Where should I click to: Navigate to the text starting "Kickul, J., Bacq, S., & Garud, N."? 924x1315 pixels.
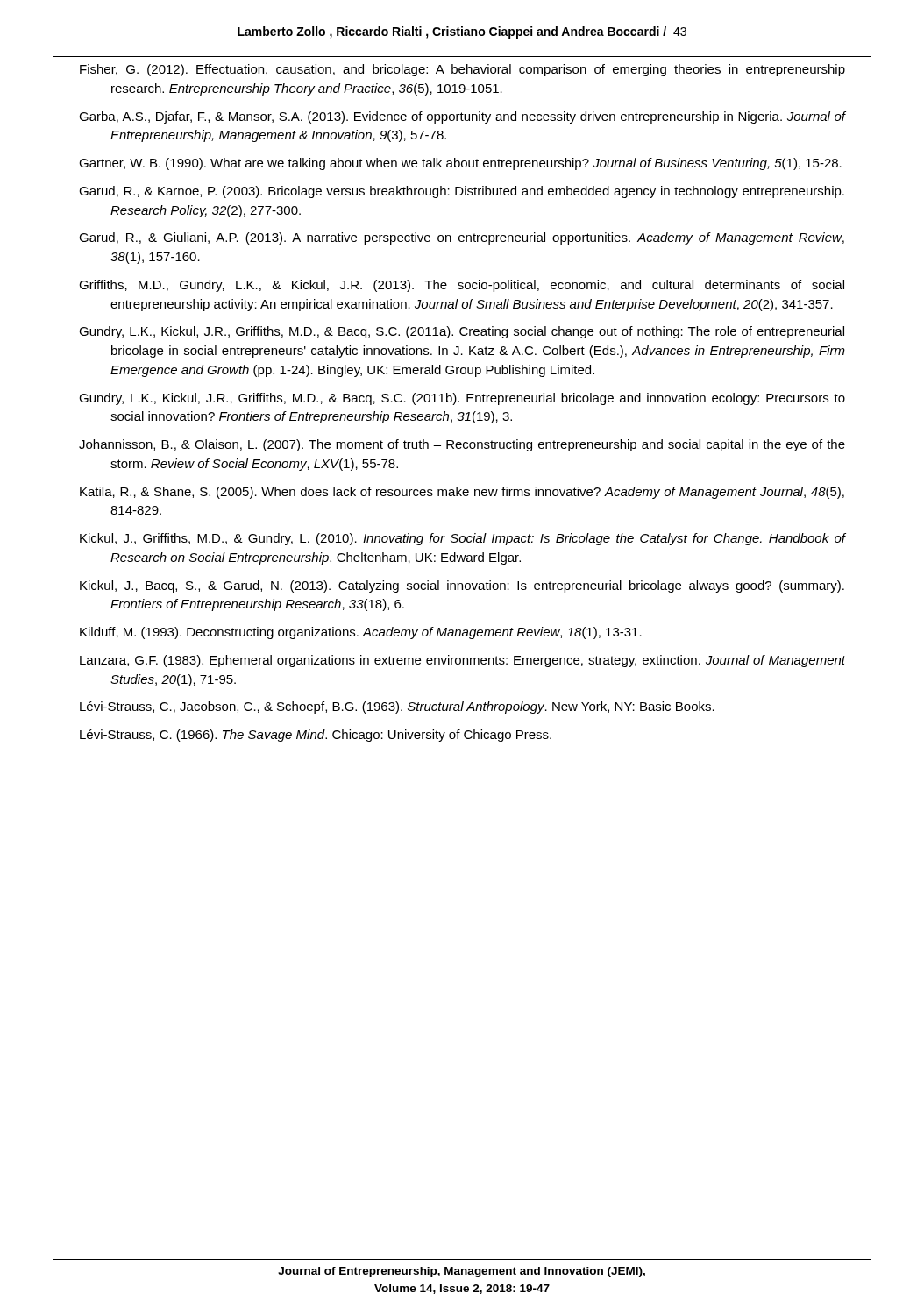(x=462, y=594)
